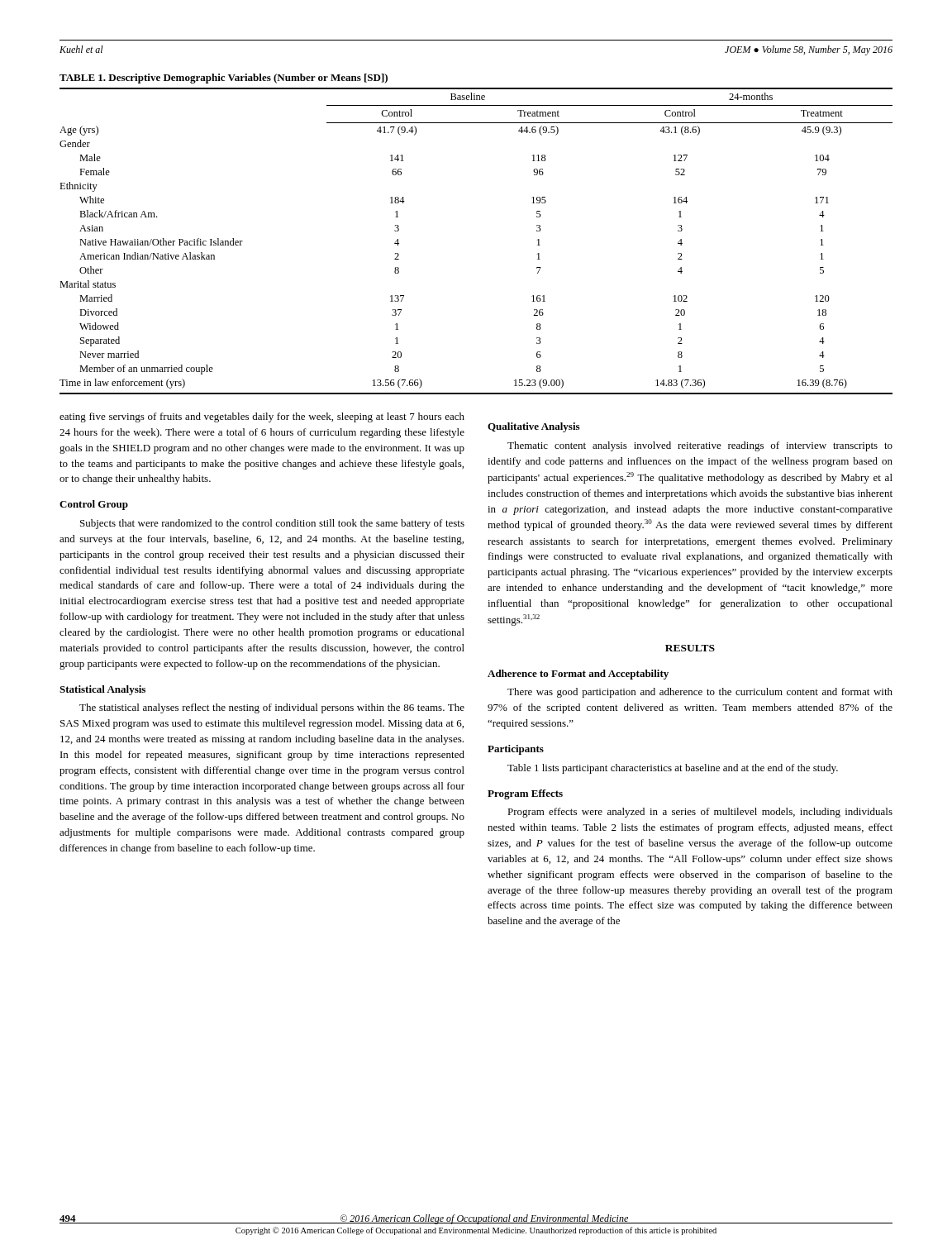
Task: Locate the section header with the text "Statistical Analysis"
Action: (x=103, y=689)
